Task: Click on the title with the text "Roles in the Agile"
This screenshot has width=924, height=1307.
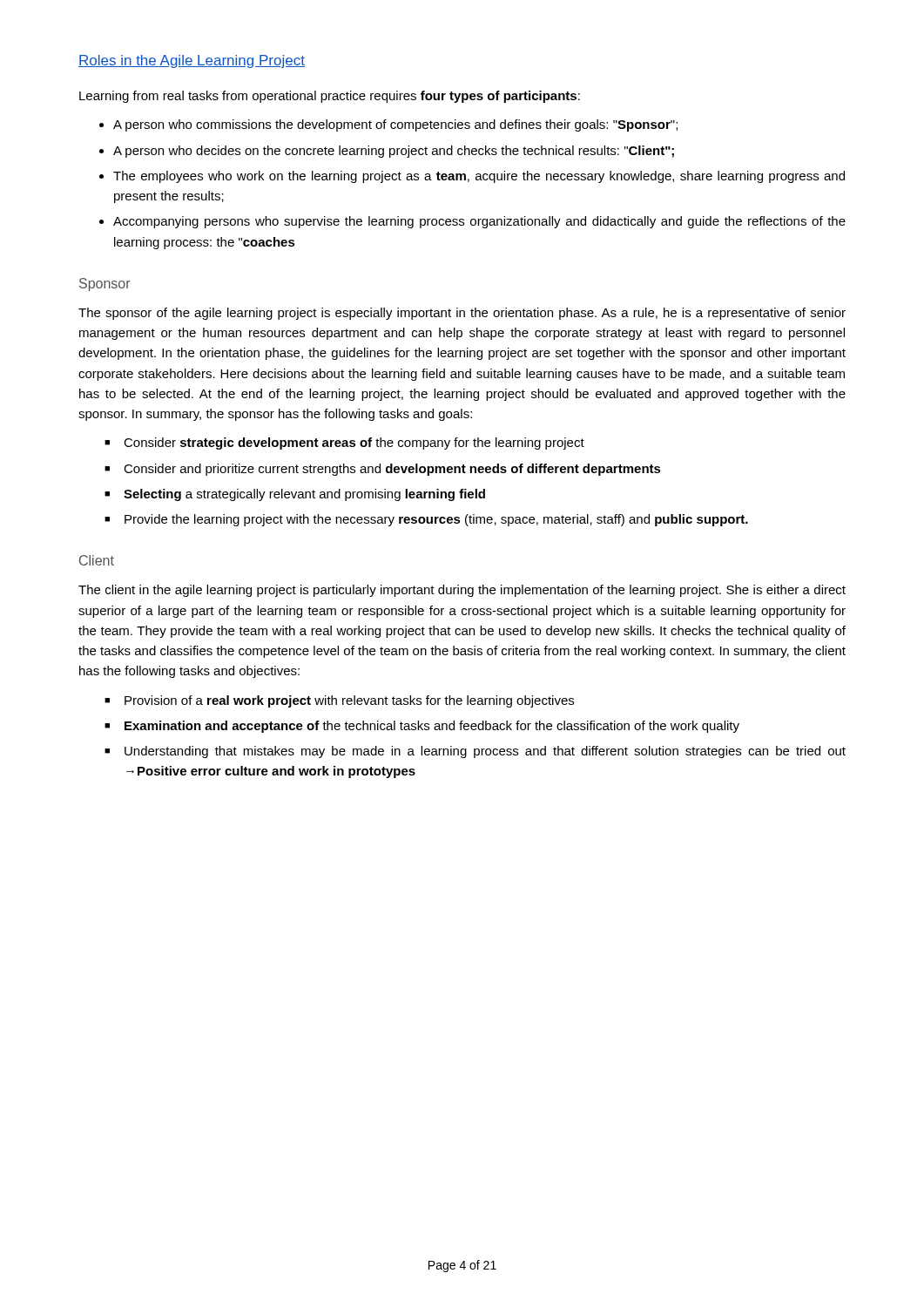Action: [192, 61]
